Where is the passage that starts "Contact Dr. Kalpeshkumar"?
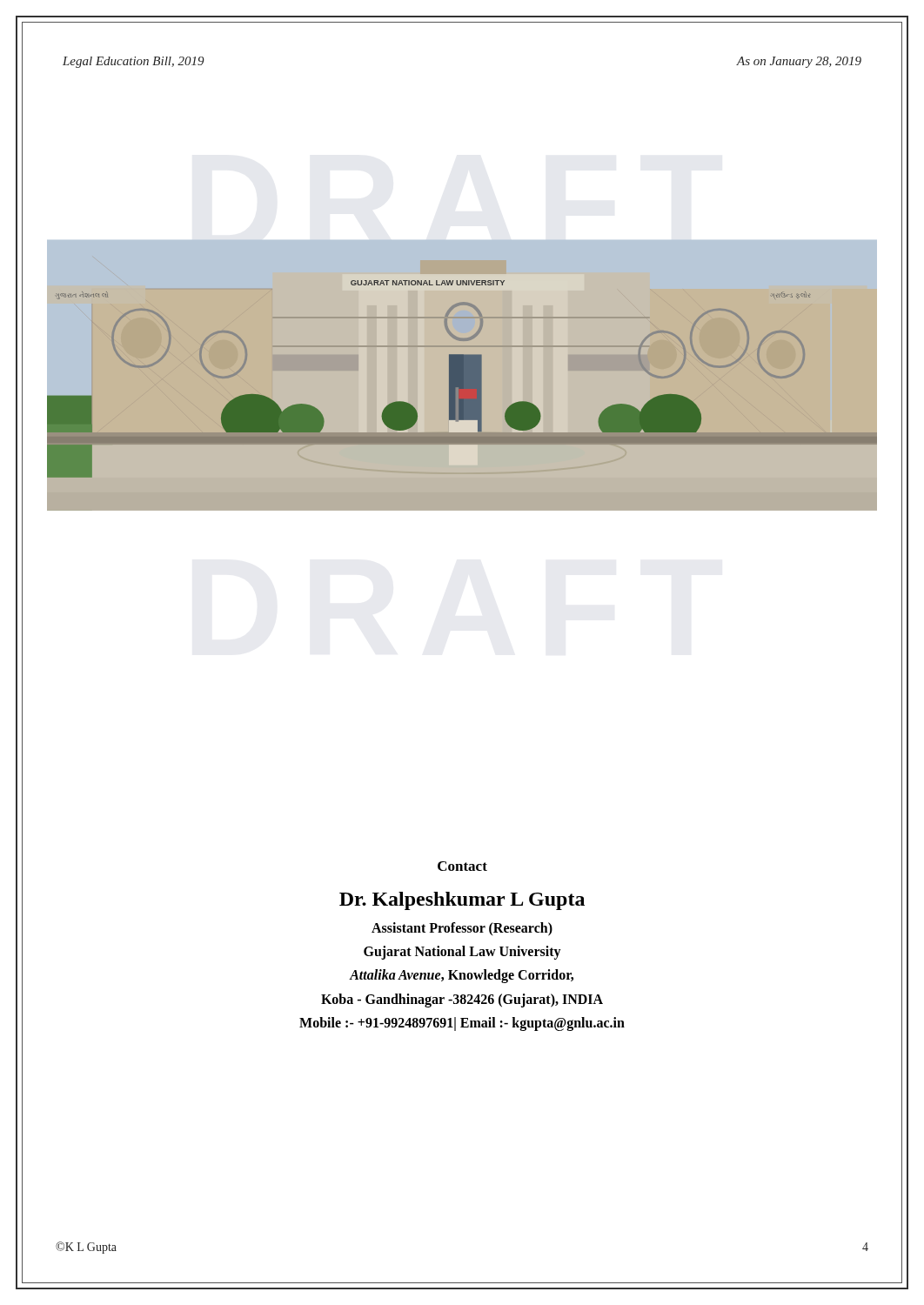This screenshot has height=1305, width=924. pyautogui.click(x=462, y=946)
